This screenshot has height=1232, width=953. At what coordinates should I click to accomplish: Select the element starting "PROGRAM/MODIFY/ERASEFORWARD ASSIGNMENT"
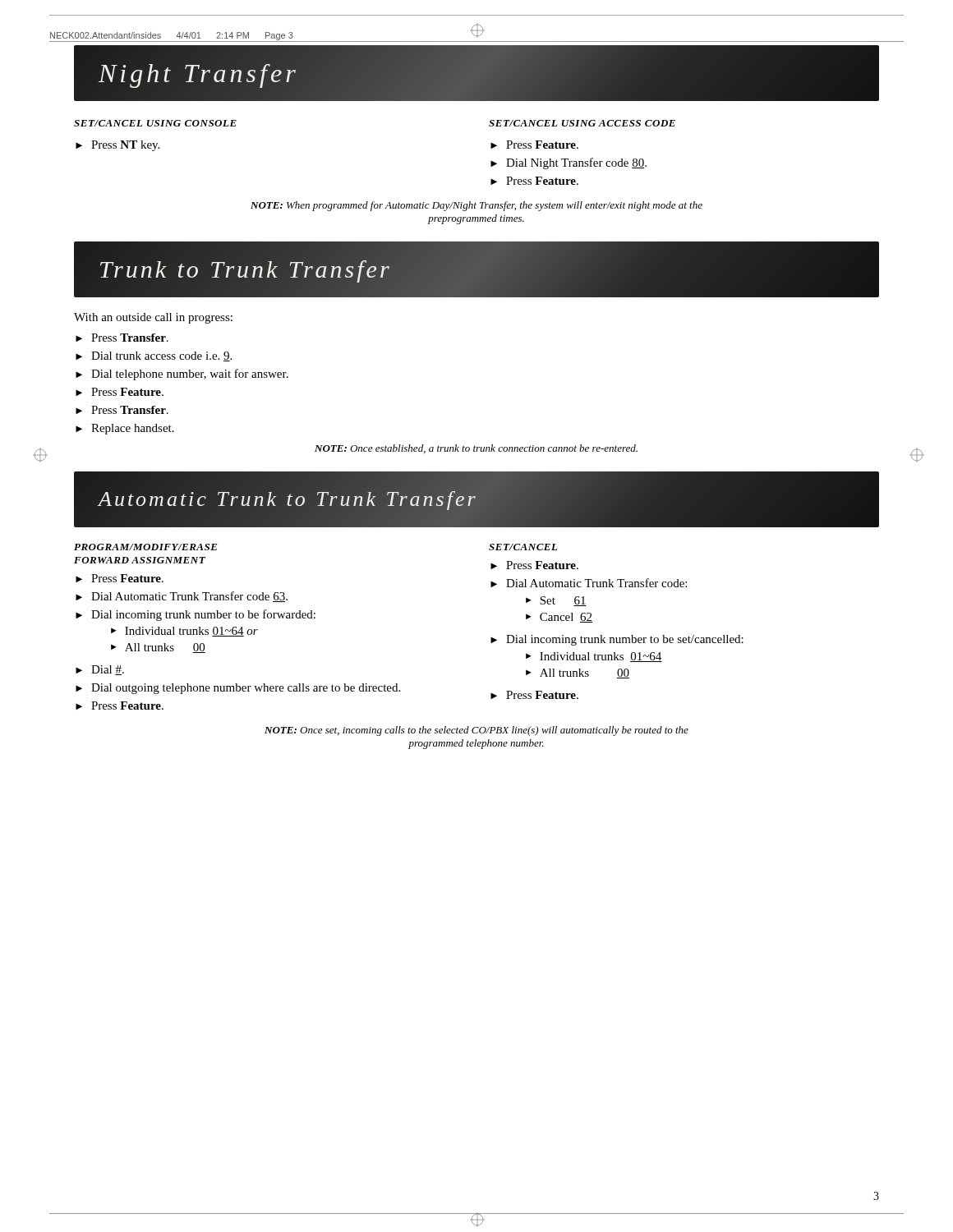146,553
